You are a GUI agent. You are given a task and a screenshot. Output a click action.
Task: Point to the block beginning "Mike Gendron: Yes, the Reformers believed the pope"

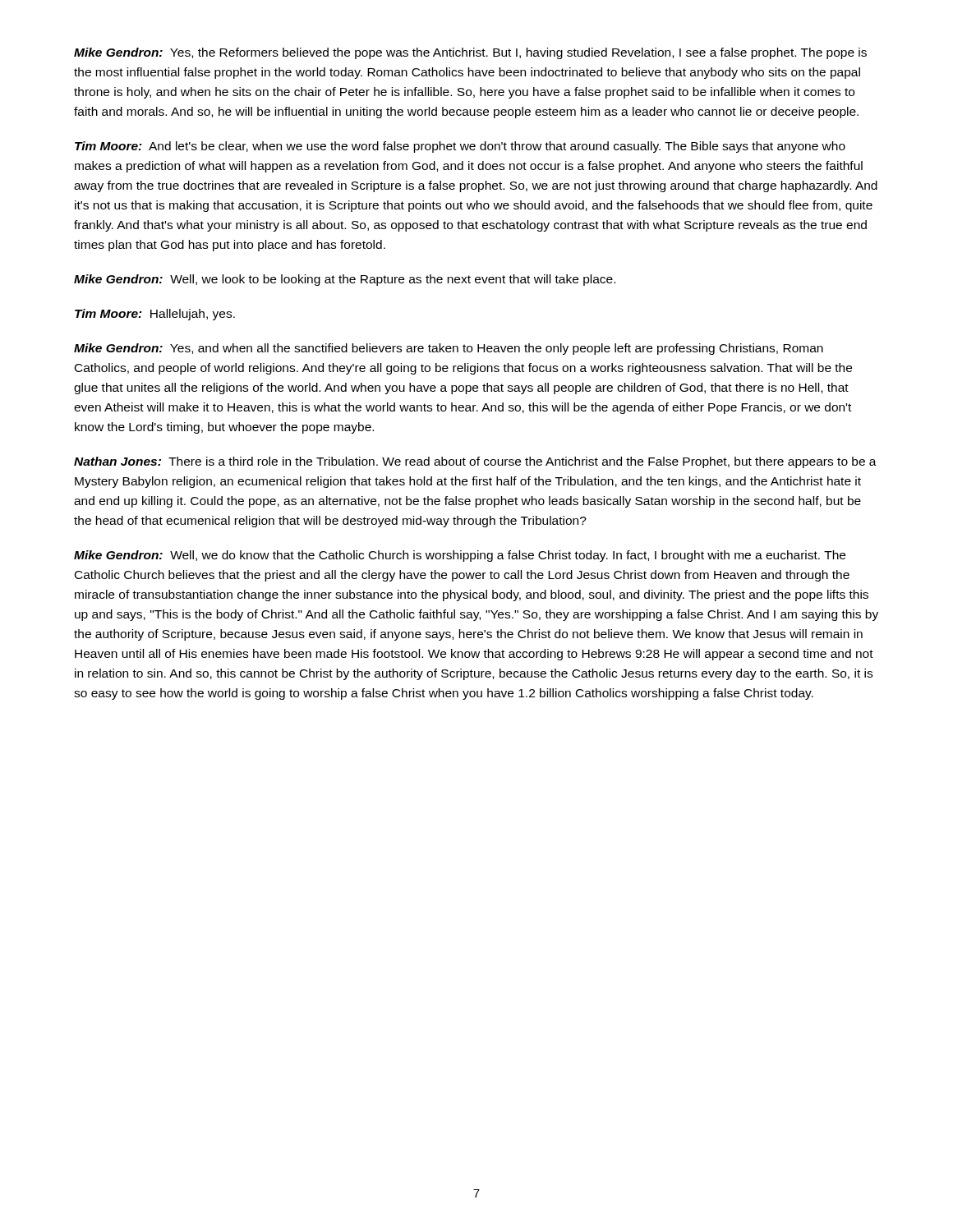click(471, 82)
